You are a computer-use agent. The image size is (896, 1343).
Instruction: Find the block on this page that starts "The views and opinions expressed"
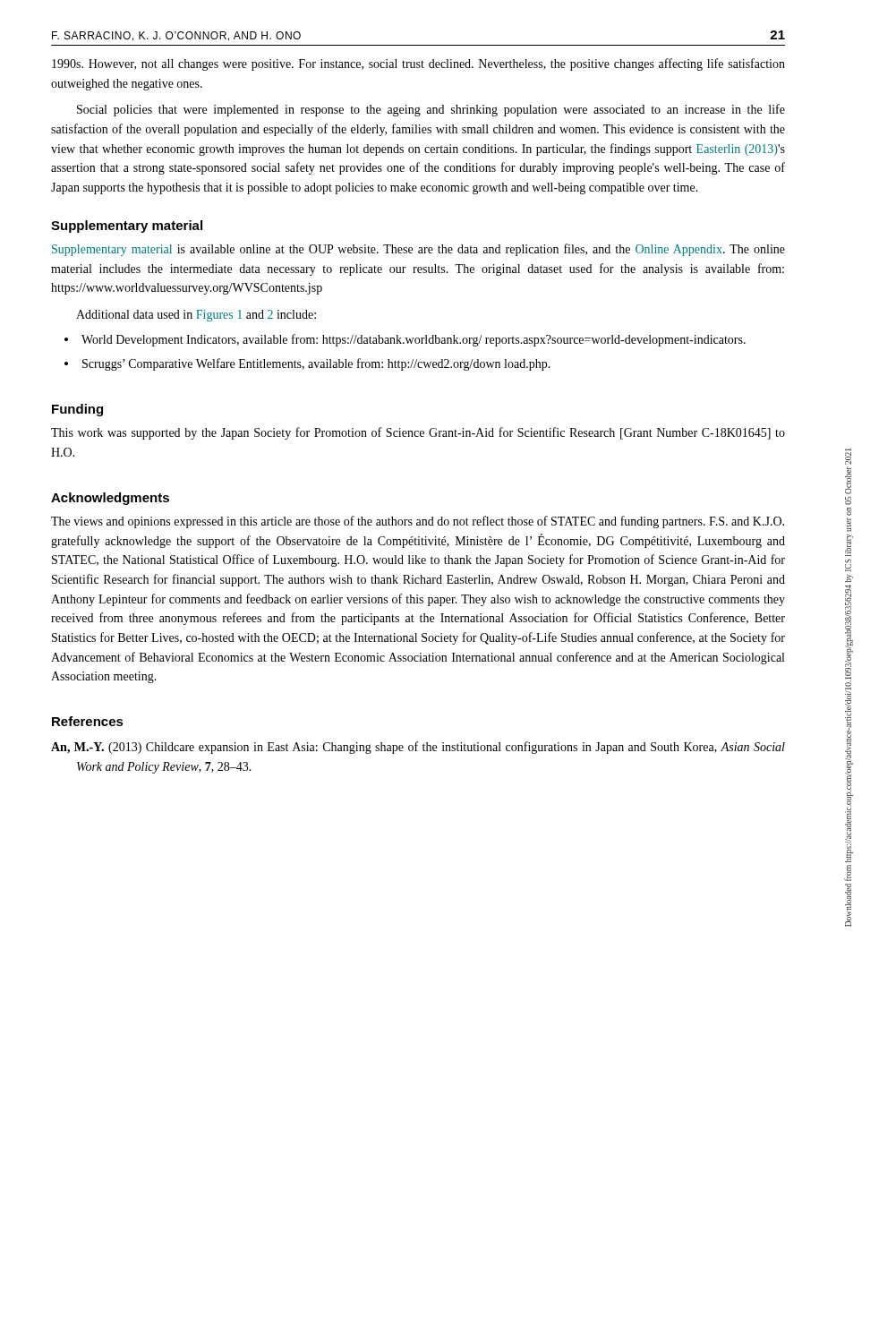418,599
